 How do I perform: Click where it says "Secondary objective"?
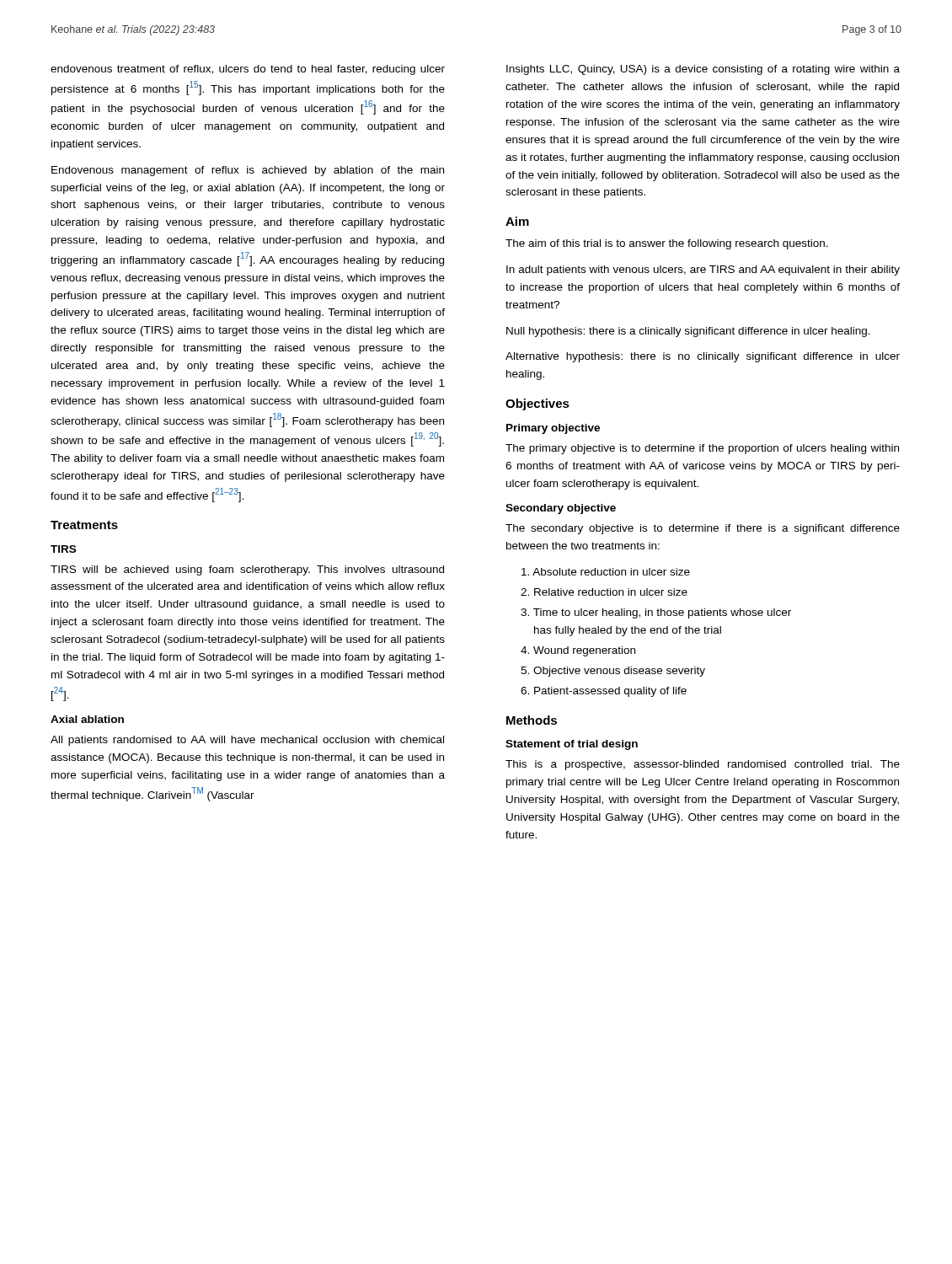click(x=561, y=508)
